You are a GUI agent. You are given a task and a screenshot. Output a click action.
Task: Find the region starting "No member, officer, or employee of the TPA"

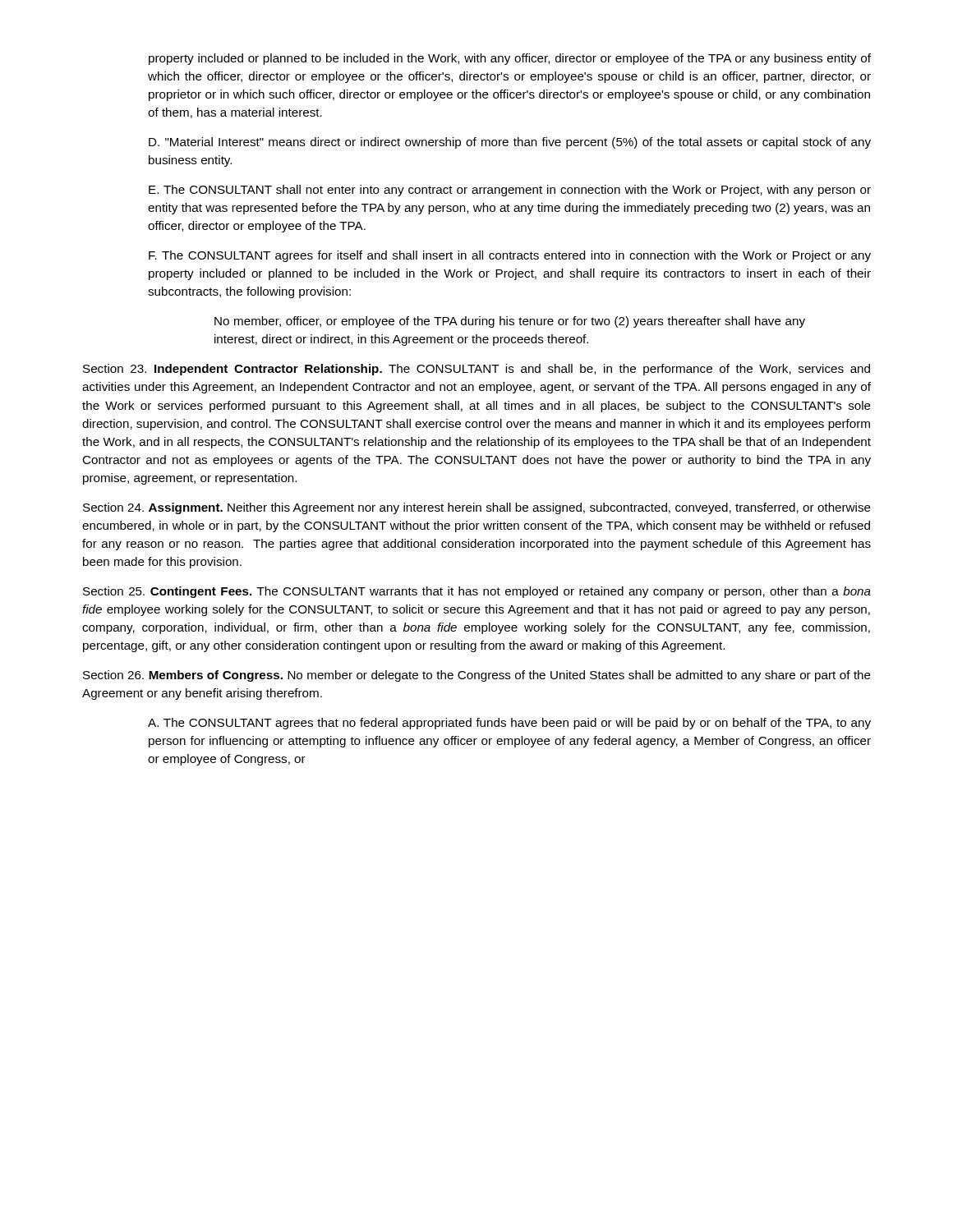tap(509, 331)
